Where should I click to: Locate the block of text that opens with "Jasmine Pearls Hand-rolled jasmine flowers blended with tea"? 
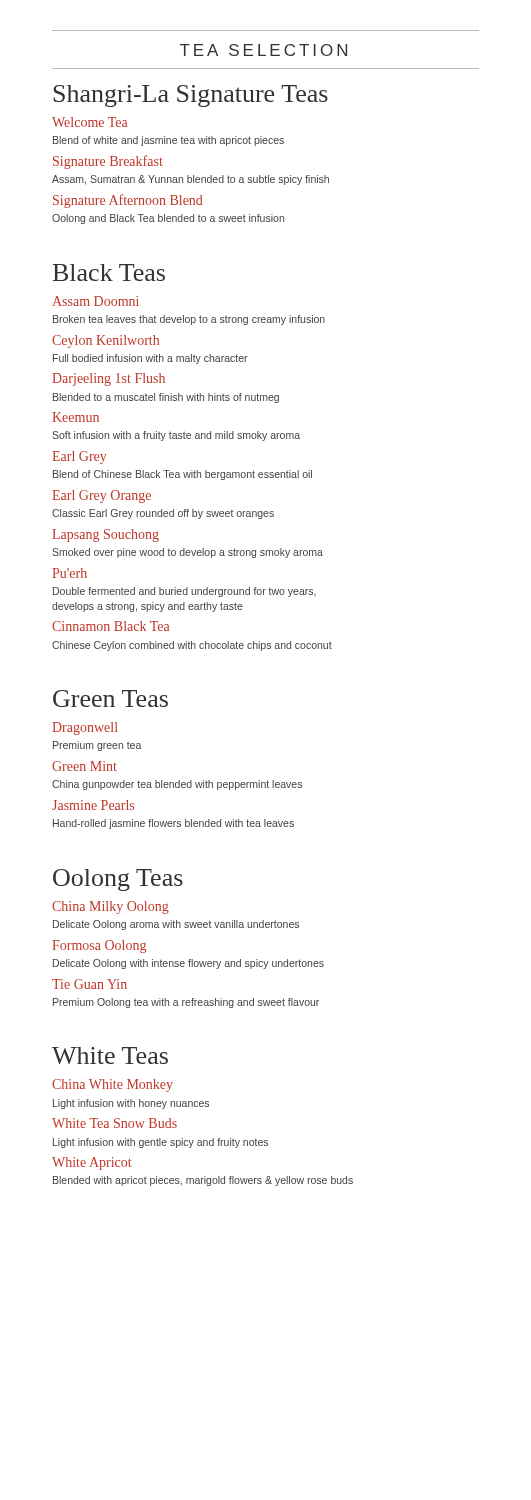tap(266, 814)
